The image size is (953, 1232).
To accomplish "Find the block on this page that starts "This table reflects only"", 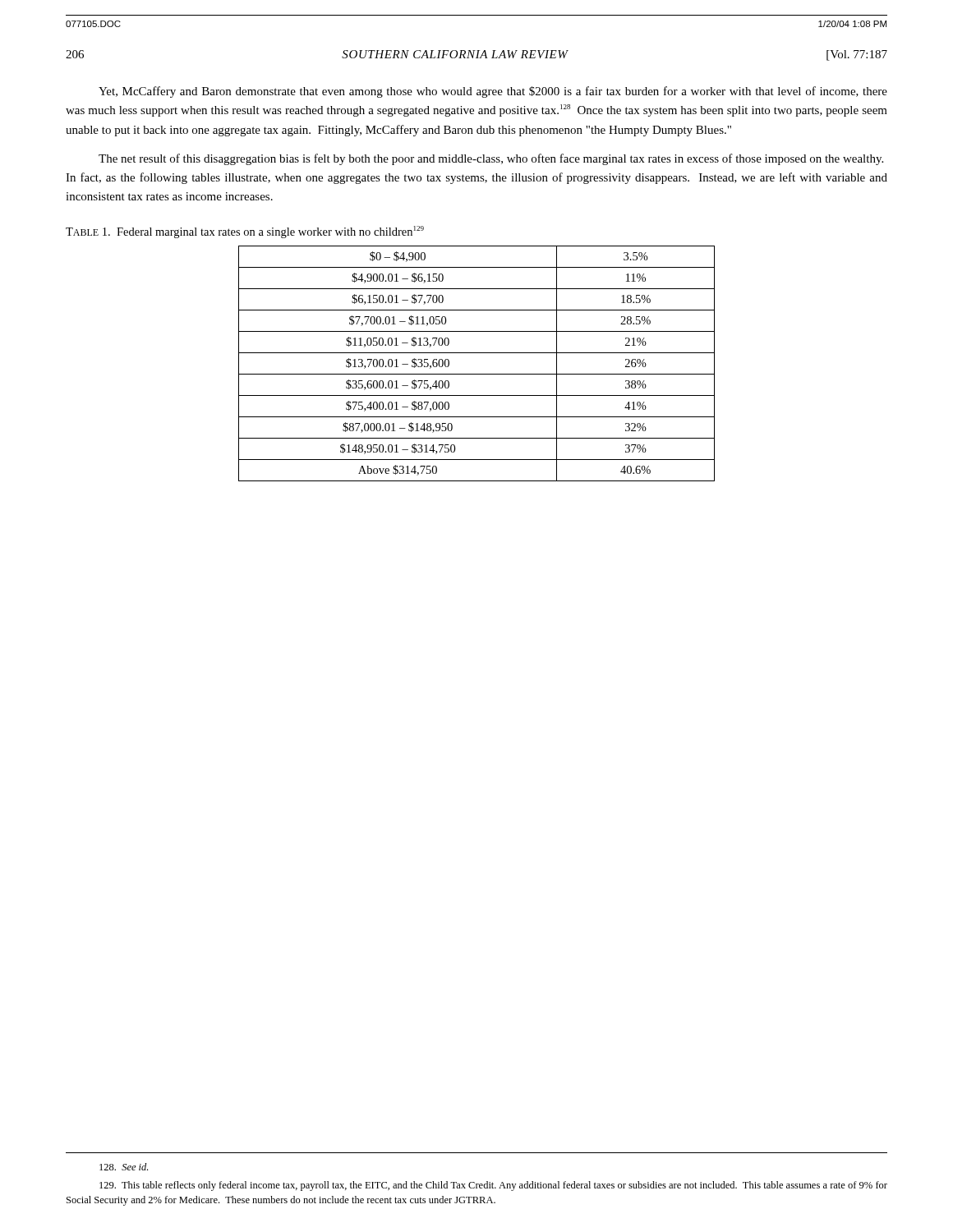I will point(476,1192).
